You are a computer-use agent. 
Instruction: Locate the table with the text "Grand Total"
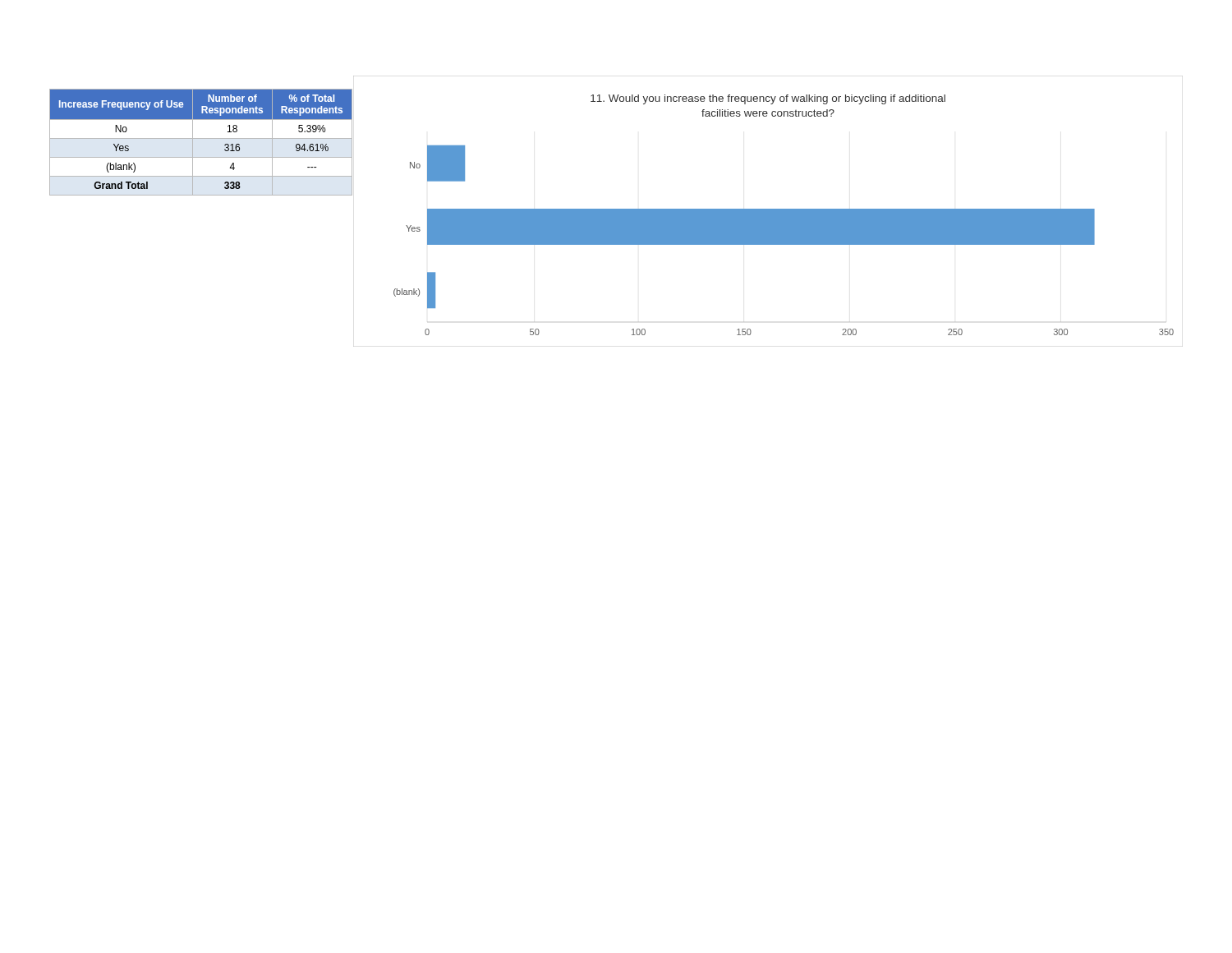tap(201, 142)
